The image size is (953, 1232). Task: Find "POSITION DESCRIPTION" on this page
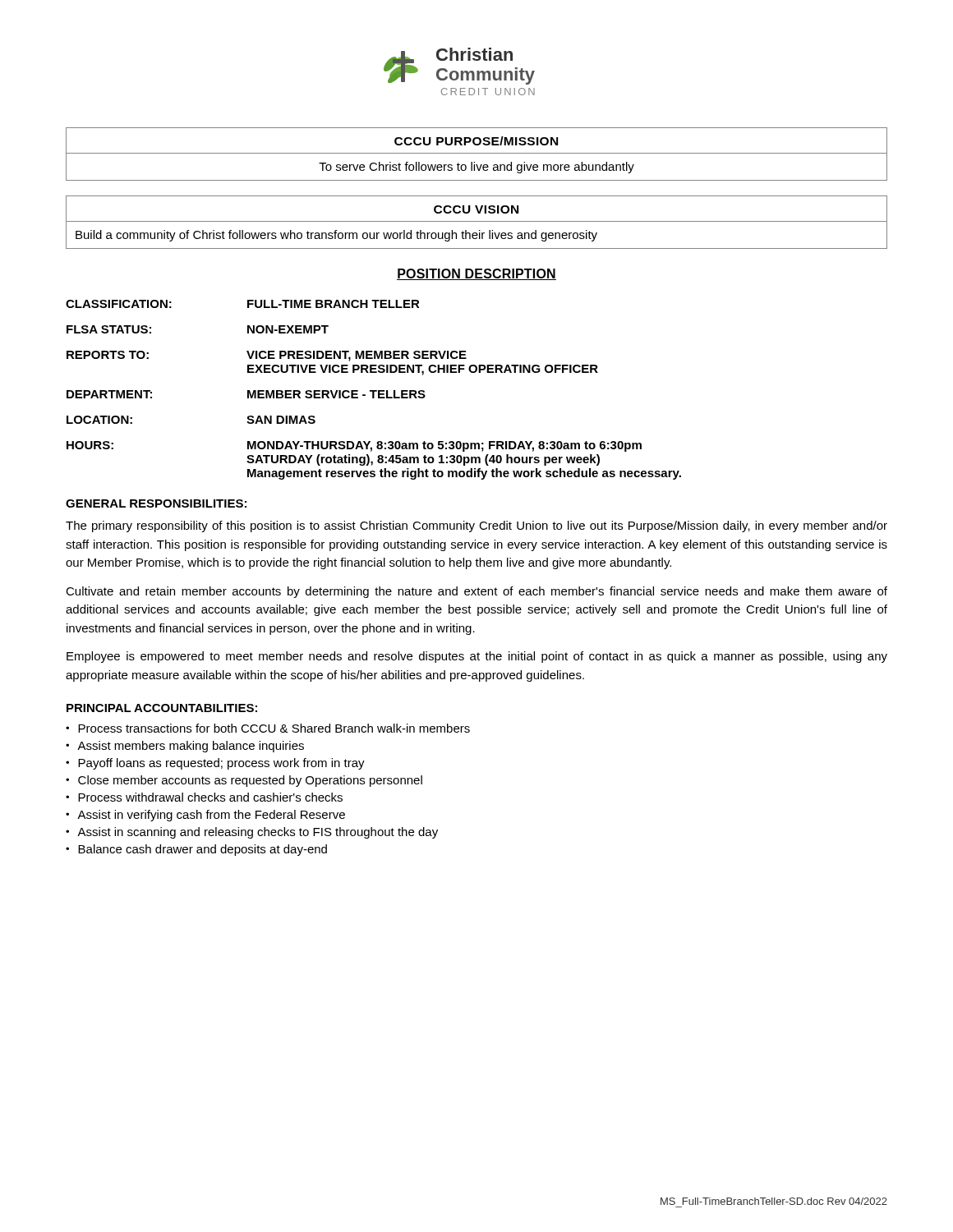point(476,274)
